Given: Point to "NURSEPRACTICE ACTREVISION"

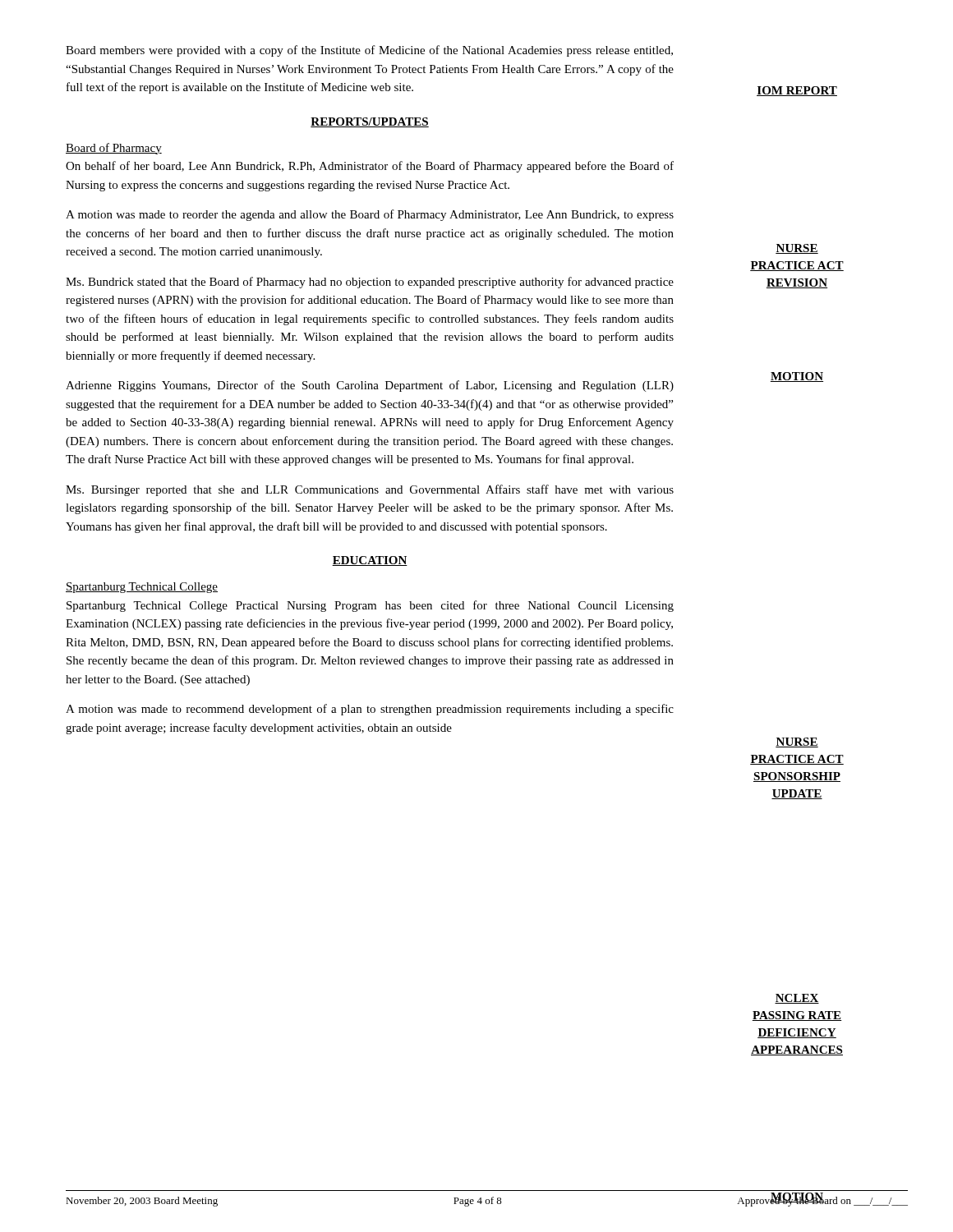Looking at the screenshot, I should 797,265.
